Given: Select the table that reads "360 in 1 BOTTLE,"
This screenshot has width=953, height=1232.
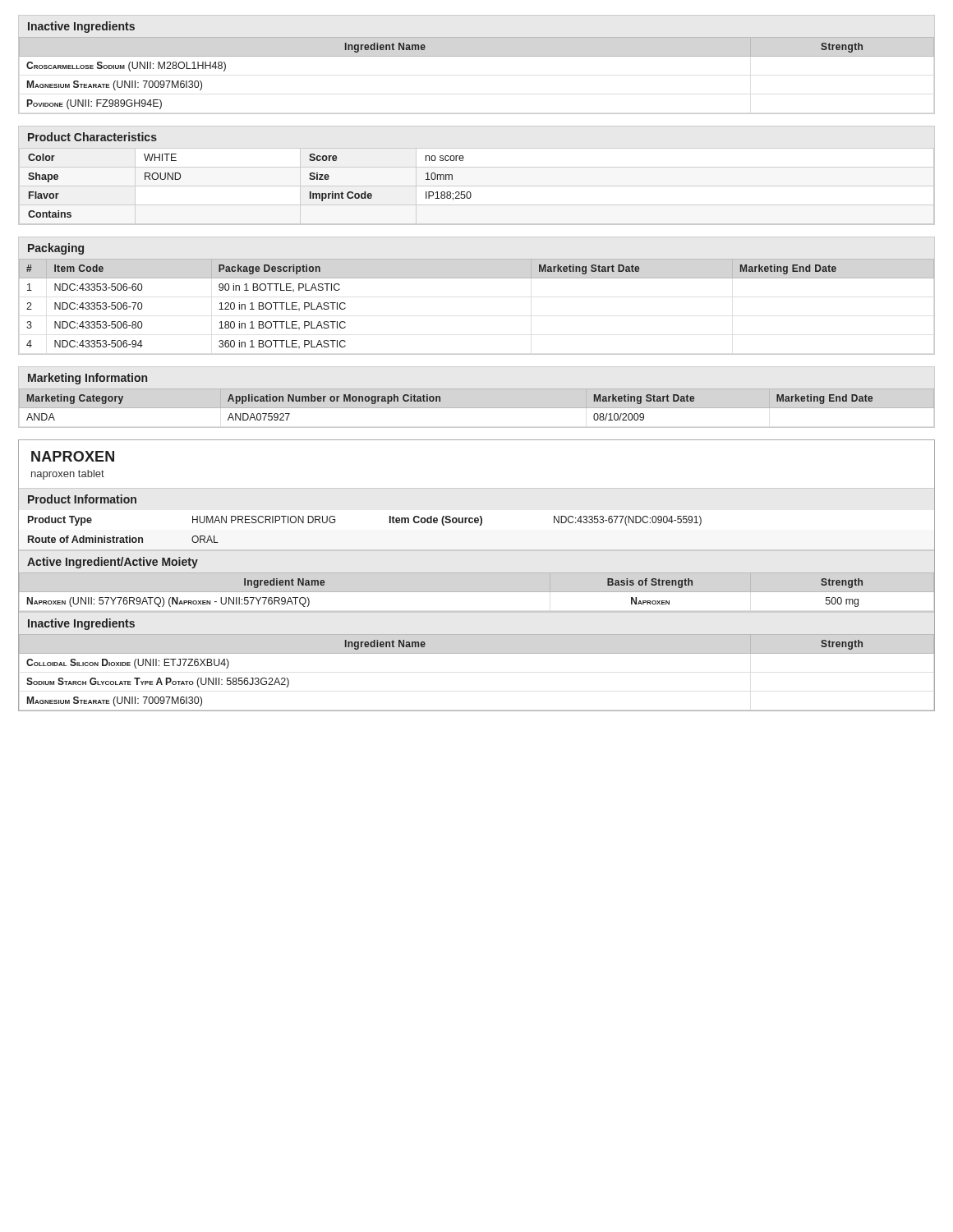Looking at the screenshot, I should click(x=476, y=296).
